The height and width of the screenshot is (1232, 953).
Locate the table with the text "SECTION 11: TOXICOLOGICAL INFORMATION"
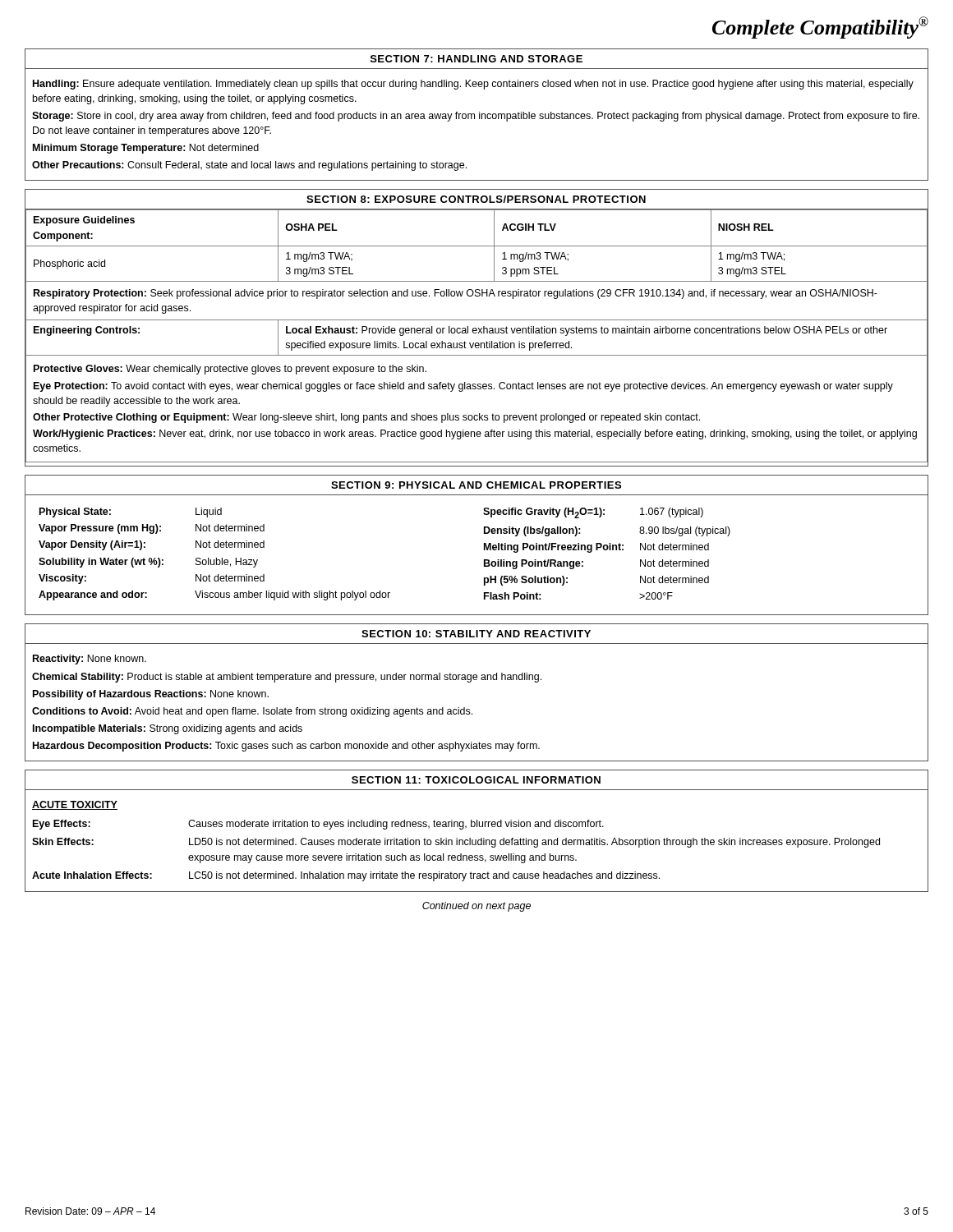point(476,831)
